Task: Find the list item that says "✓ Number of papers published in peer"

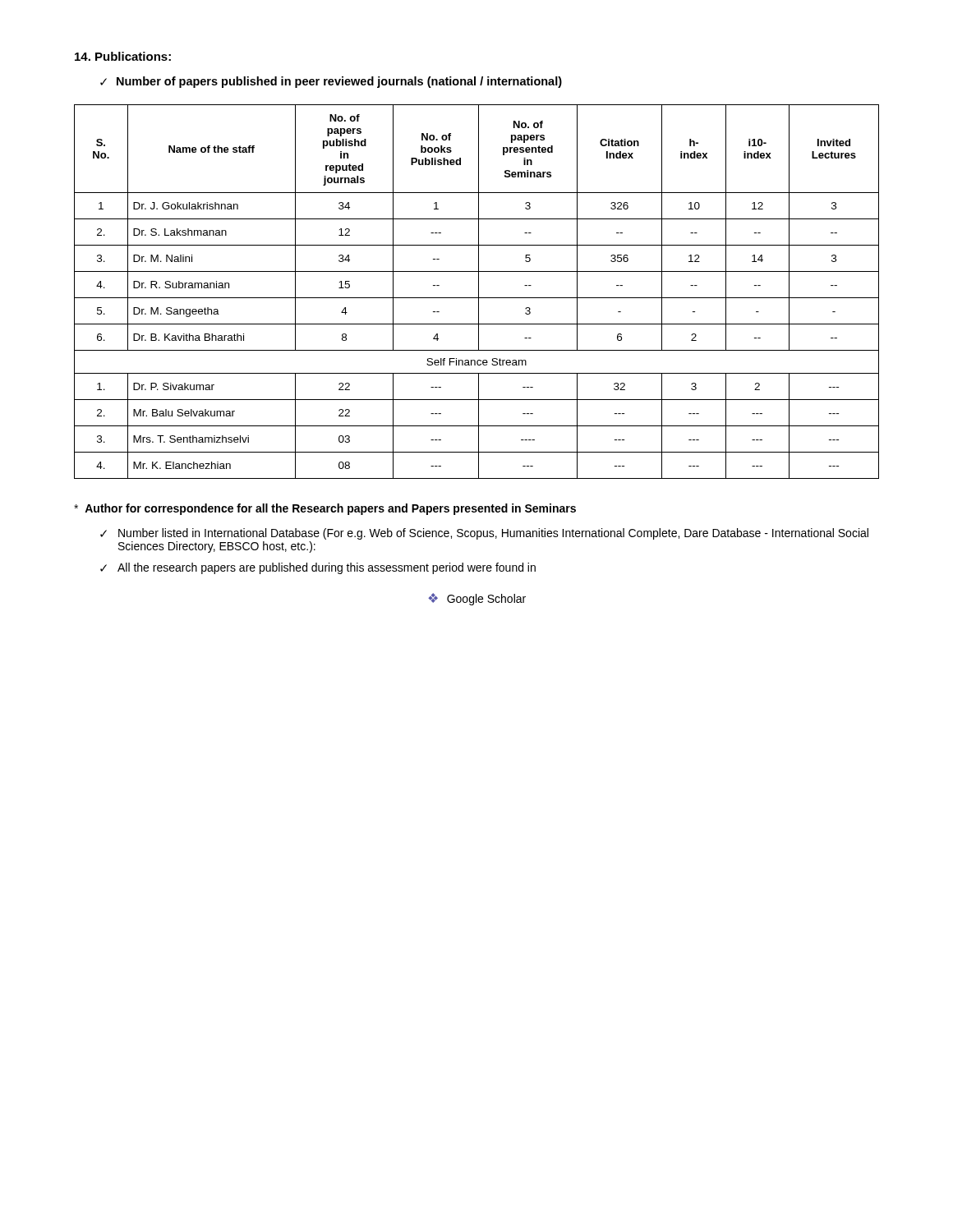Action: pos(330,82)
